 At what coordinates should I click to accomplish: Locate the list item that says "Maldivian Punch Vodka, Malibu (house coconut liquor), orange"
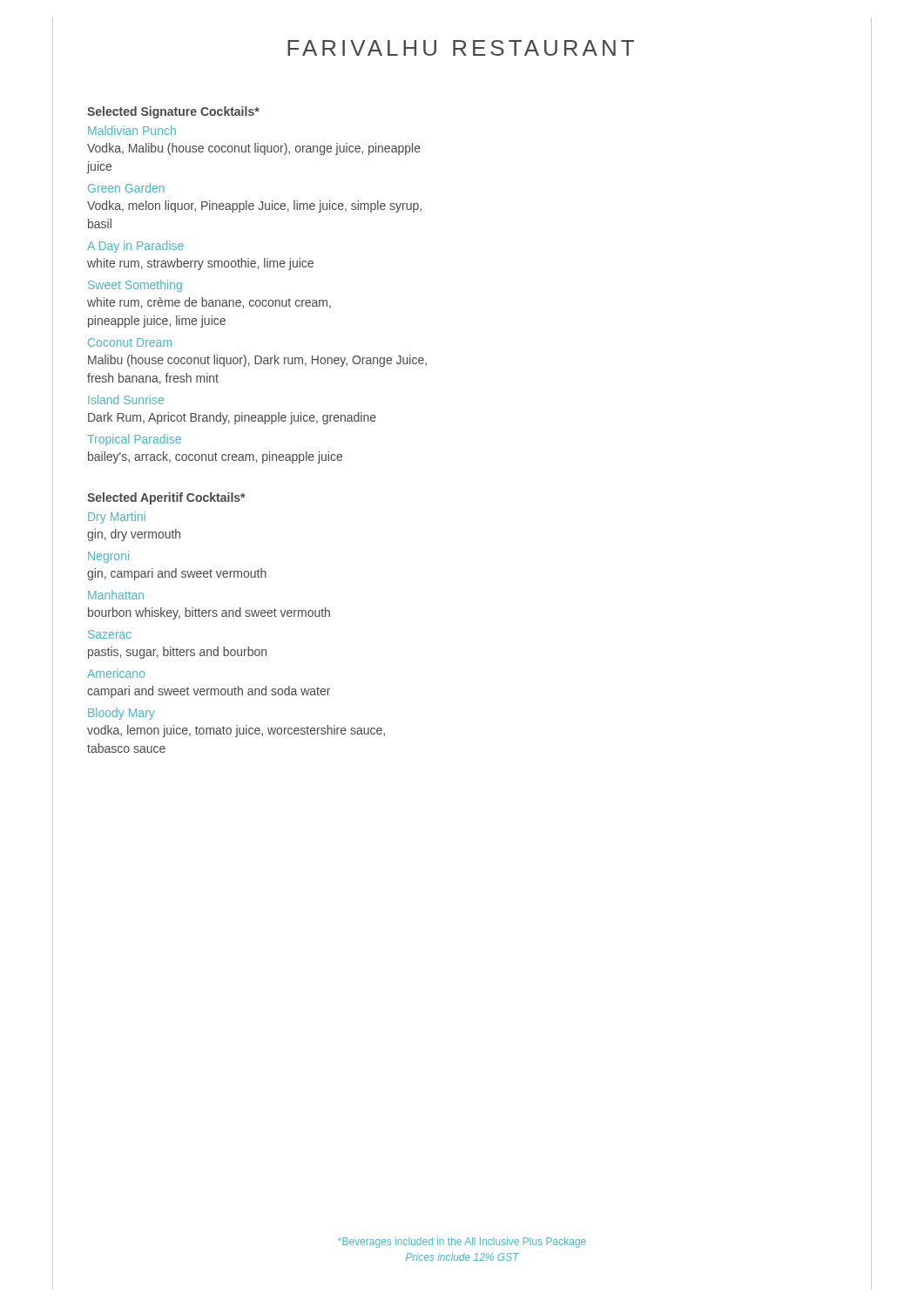132,130
